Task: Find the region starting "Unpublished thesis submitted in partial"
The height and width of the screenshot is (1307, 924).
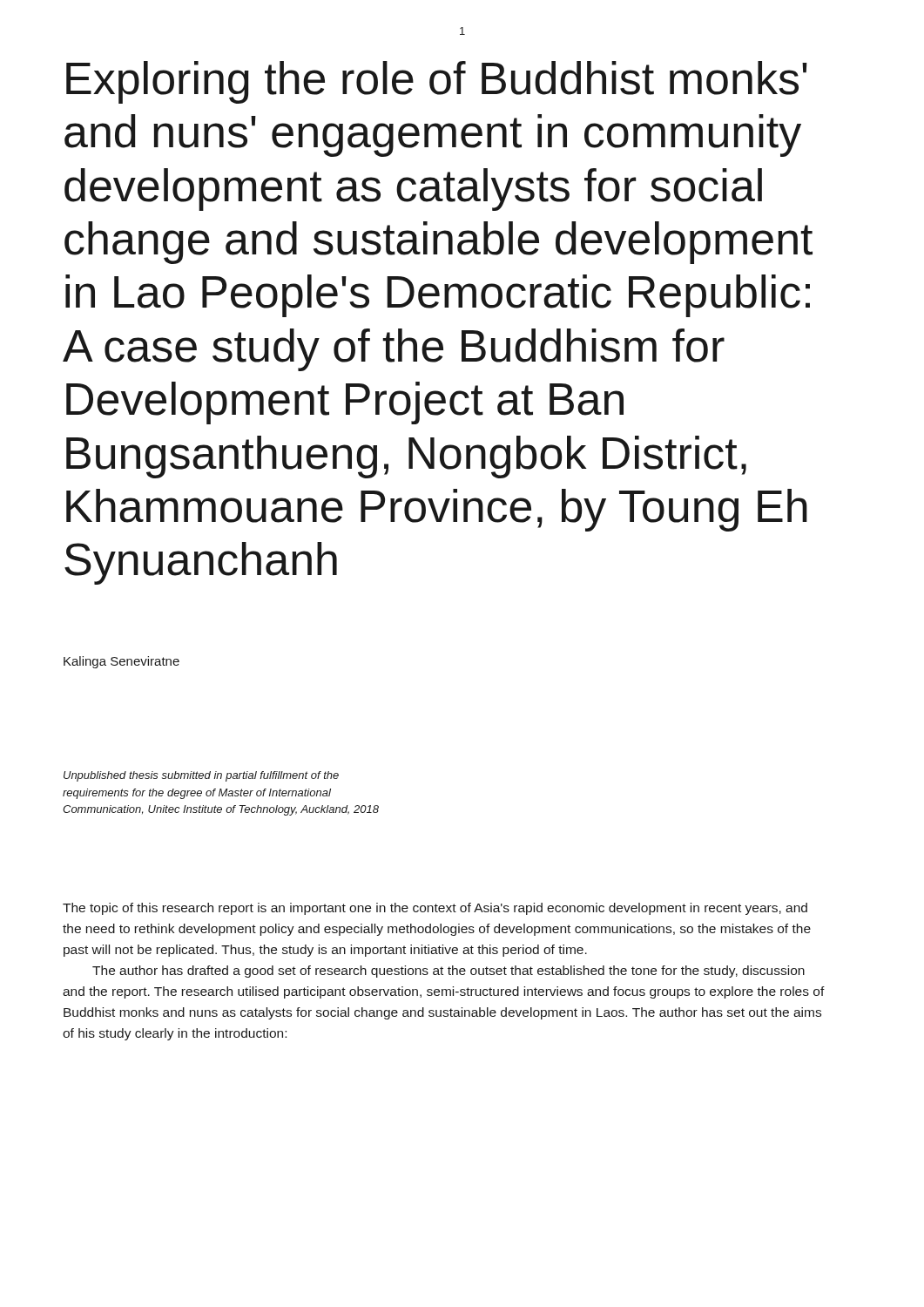Action: (x=280, y=792)
